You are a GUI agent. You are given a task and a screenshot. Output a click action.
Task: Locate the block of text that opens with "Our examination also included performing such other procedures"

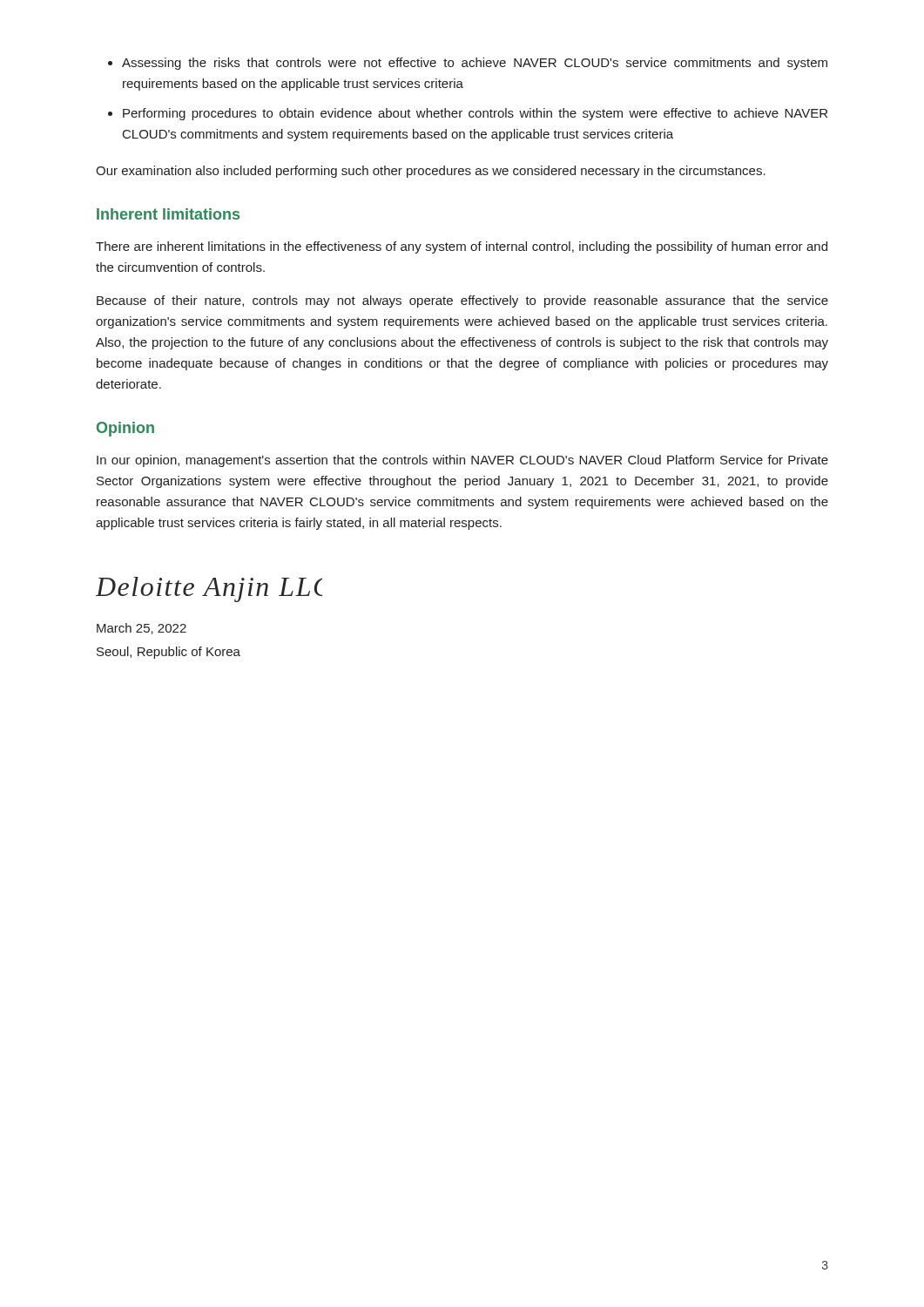431,170
